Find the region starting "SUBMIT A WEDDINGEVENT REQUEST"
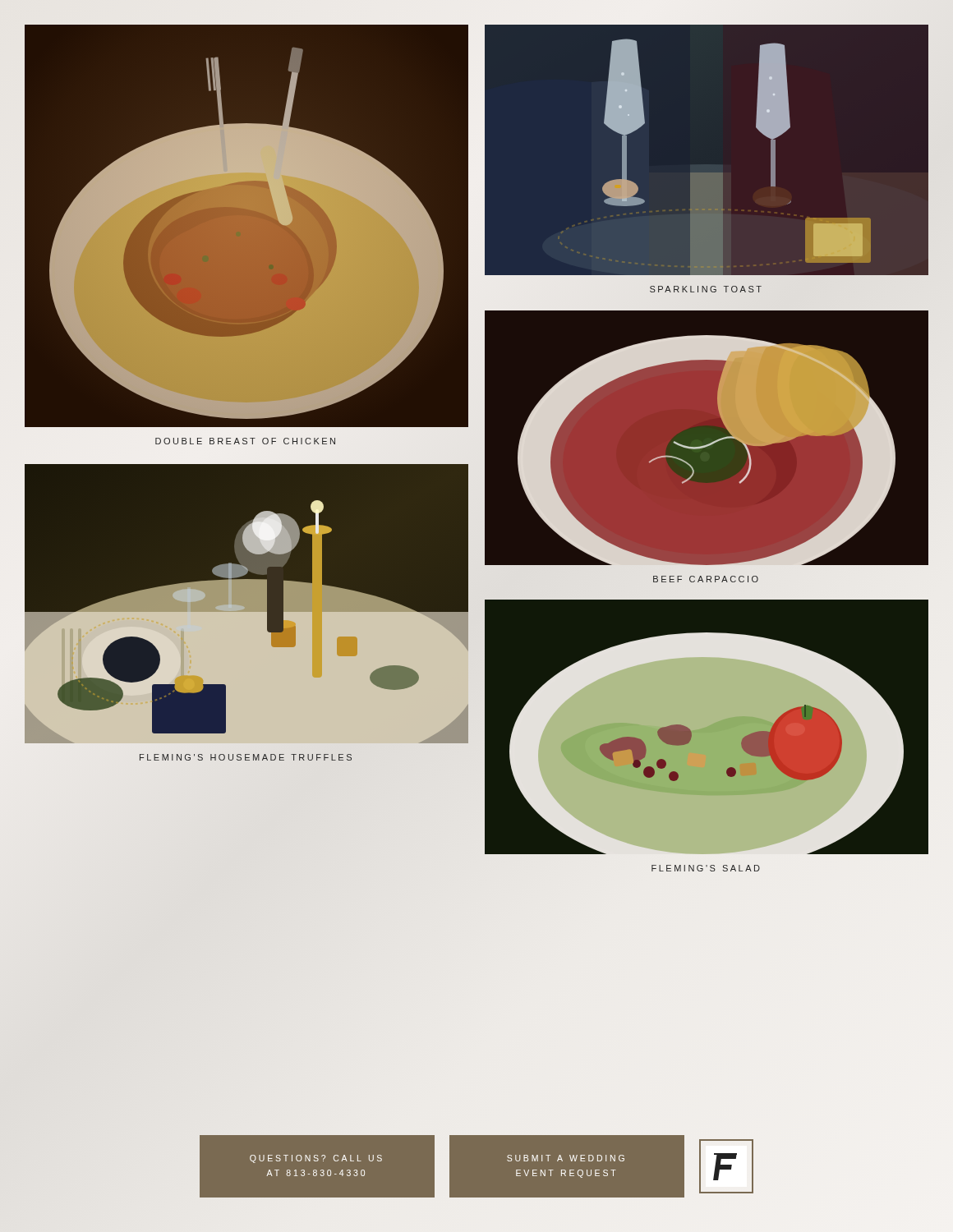The image size is (953, 1232). click(567, 1166)
